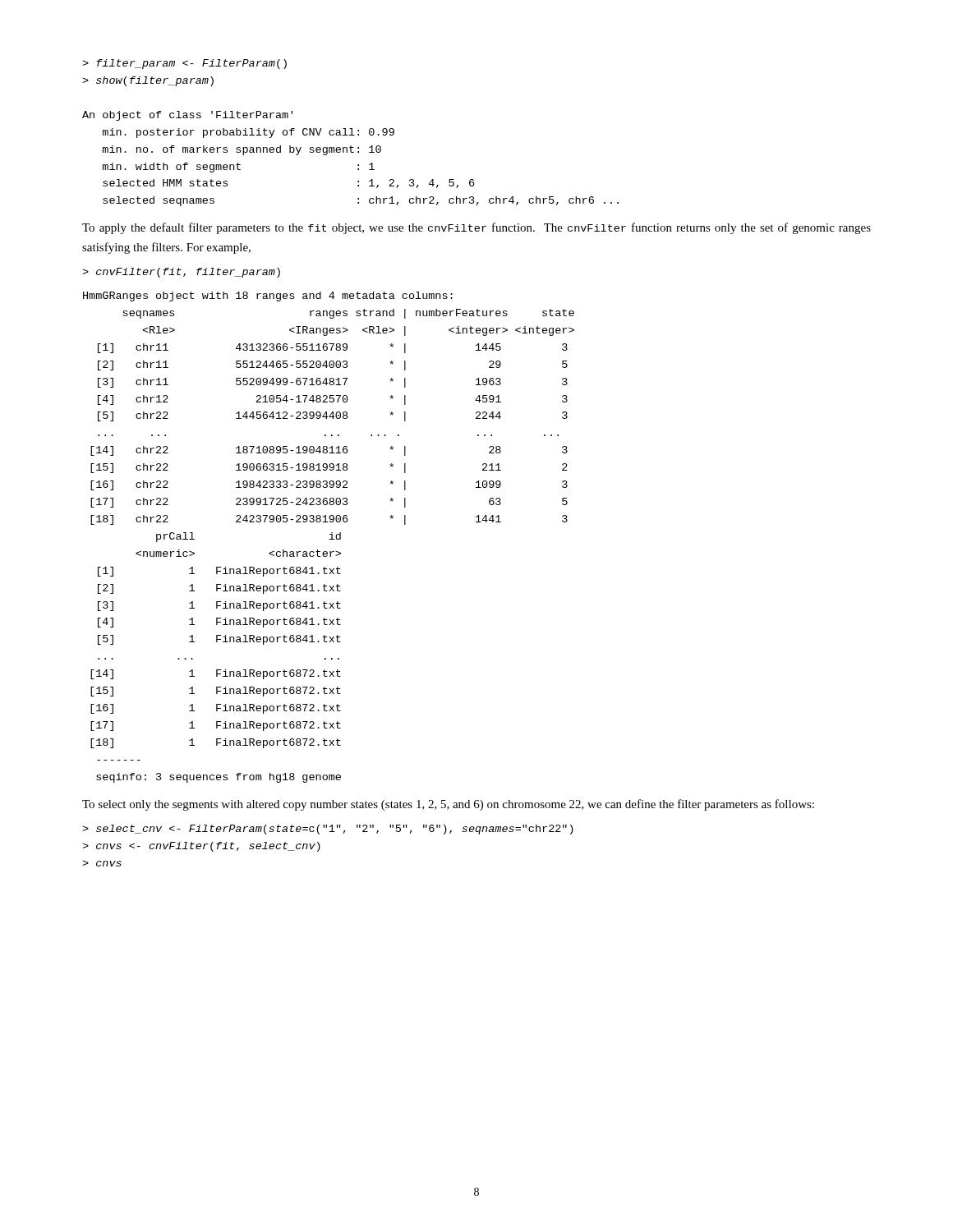Find the text block containing "> select_cnv cnvs"

click(x=328, y=830)
